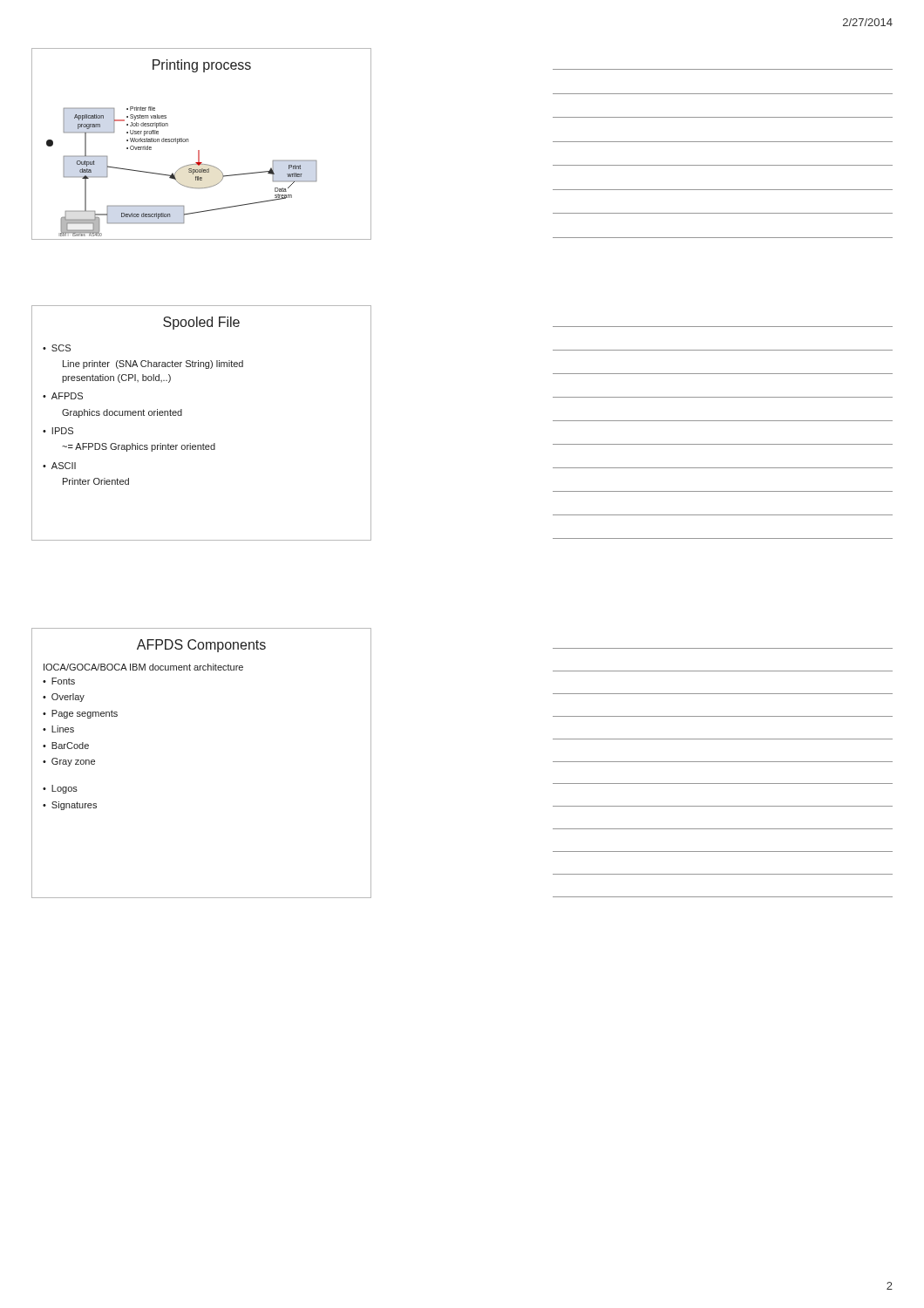The height and width of the screenshot is (1308, 924).
Task: Navigate to the block starting "Line printer (SNA Character String) limitedpresentation (CPI,"
Action: coord(153,371)
